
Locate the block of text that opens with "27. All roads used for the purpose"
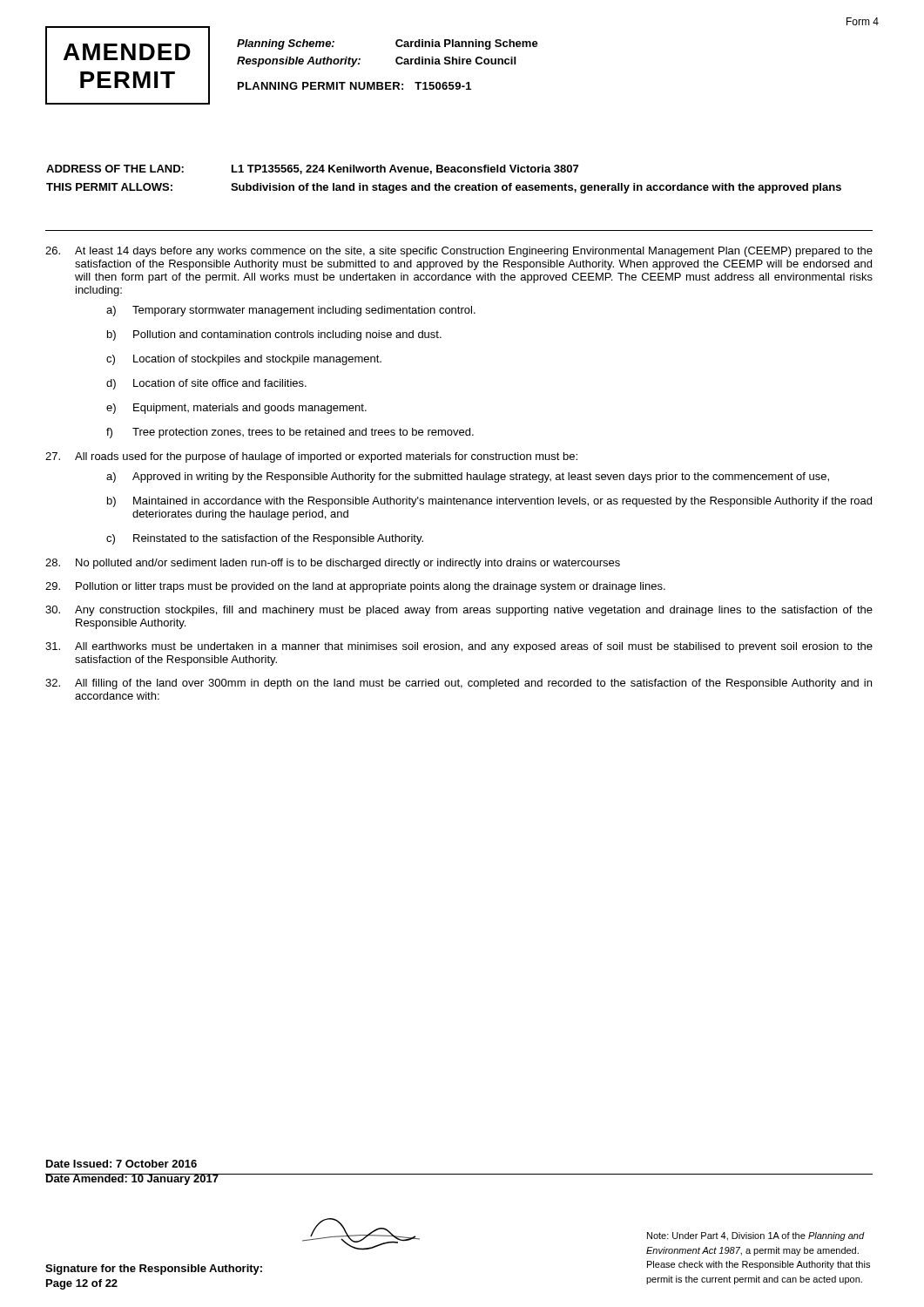pyautogui.click(x=459, y=456)
